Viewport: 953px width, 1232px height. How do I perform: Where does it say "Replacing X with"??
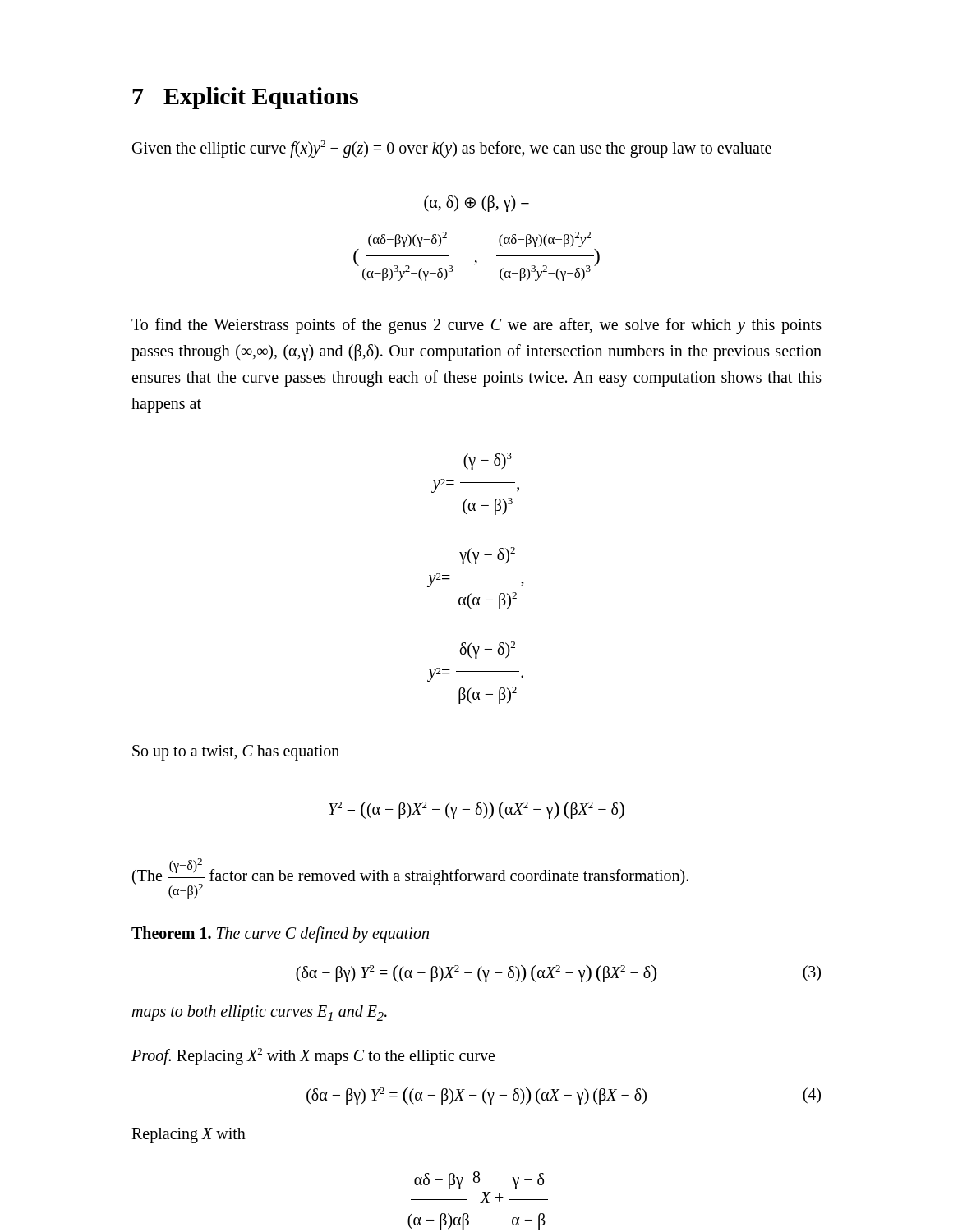click(x=189, y=1134)
